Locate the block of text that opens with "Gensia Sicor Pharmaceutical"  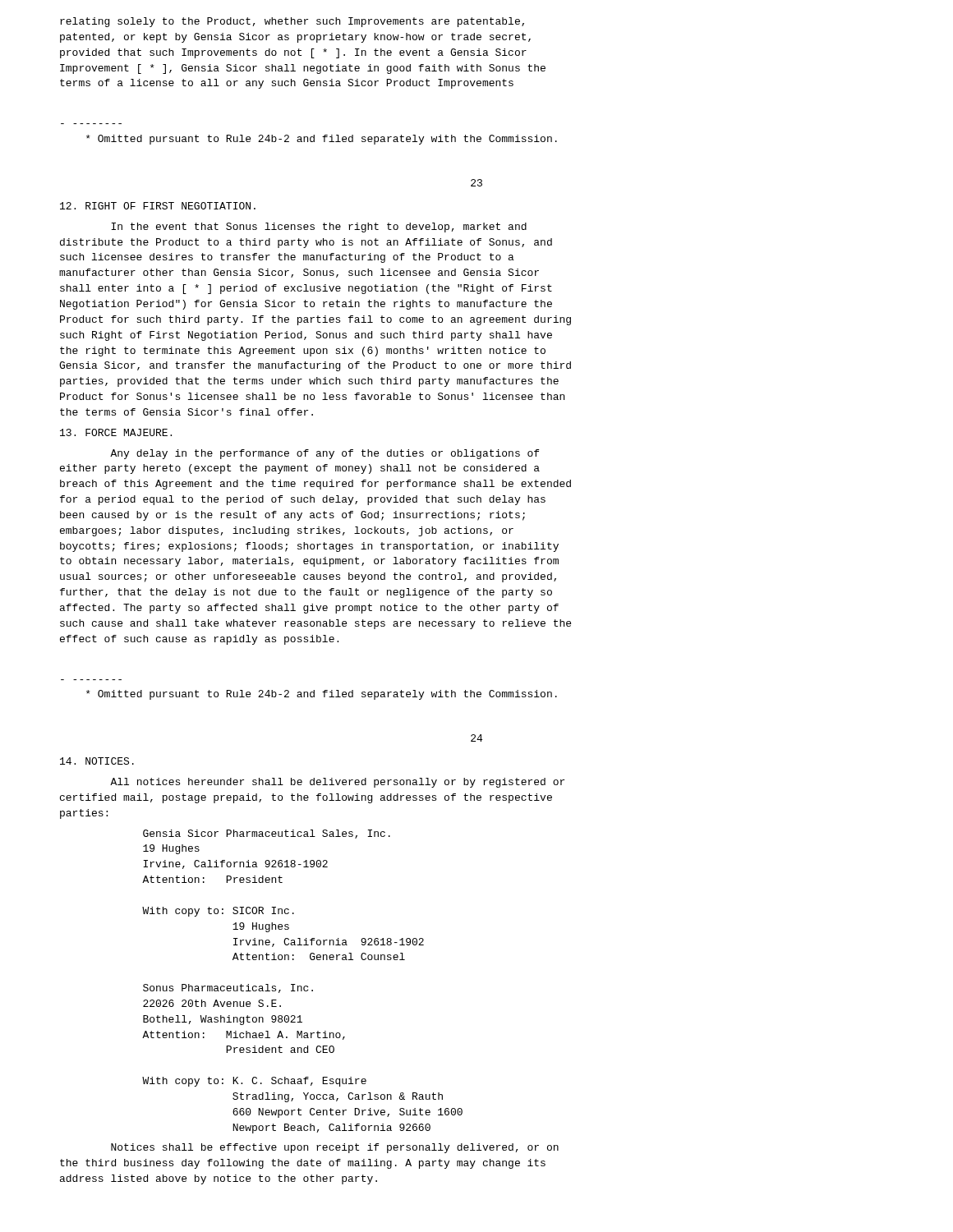pos(261,981)
